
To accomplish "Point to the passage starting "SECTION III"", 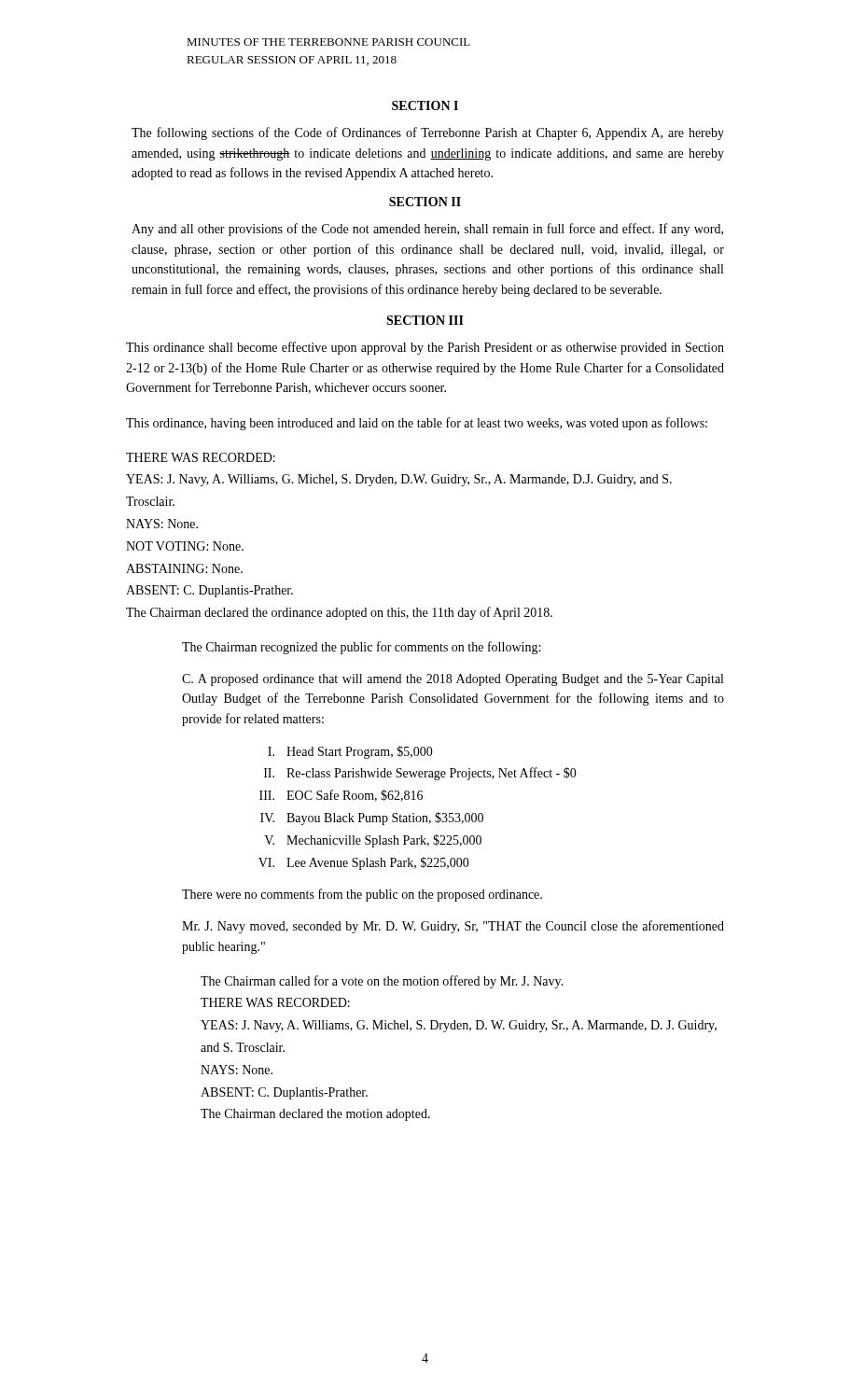I will click(425, 320).
